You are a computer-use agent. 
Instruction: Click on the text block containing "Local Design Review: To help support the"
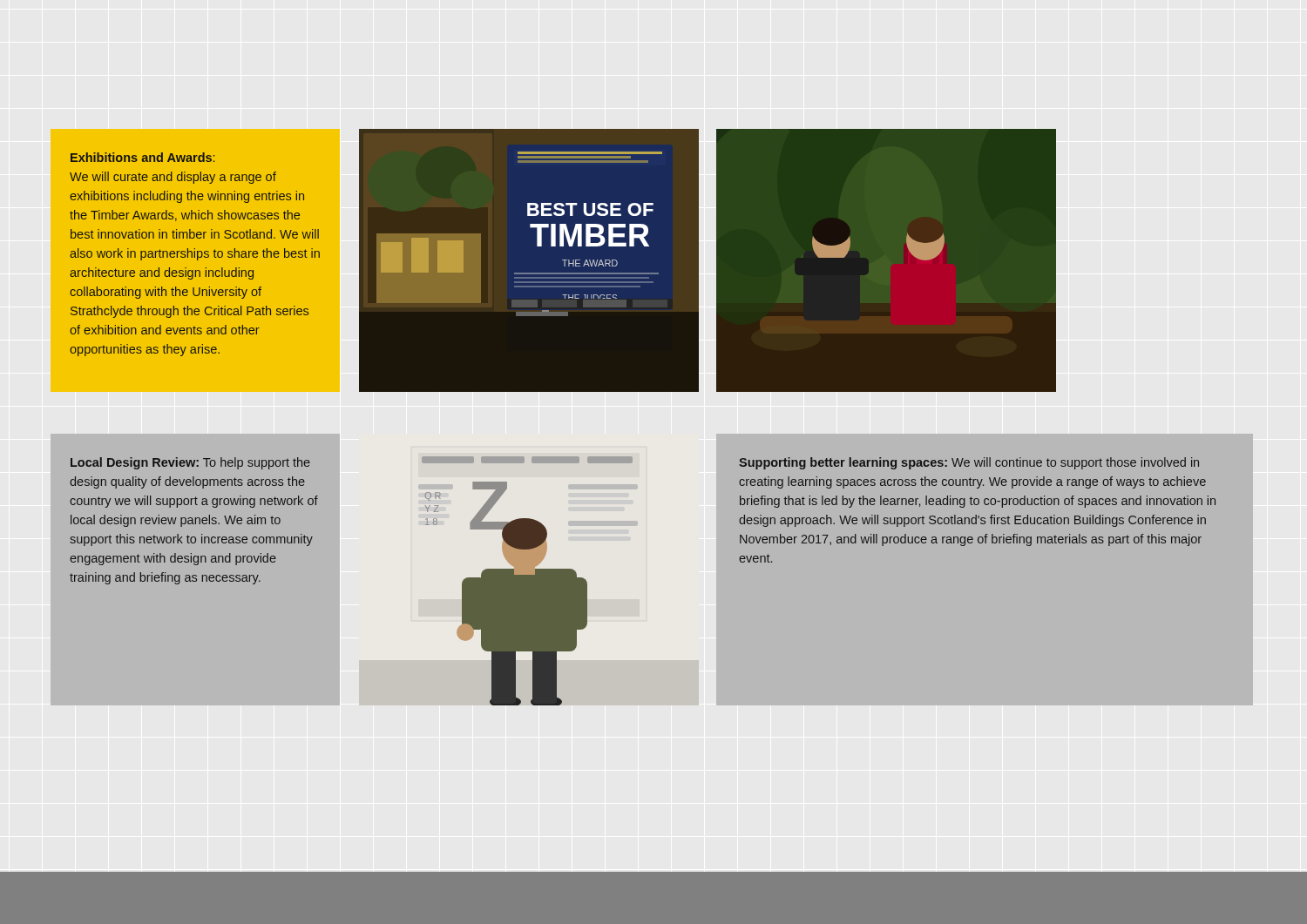coord(195,520)
